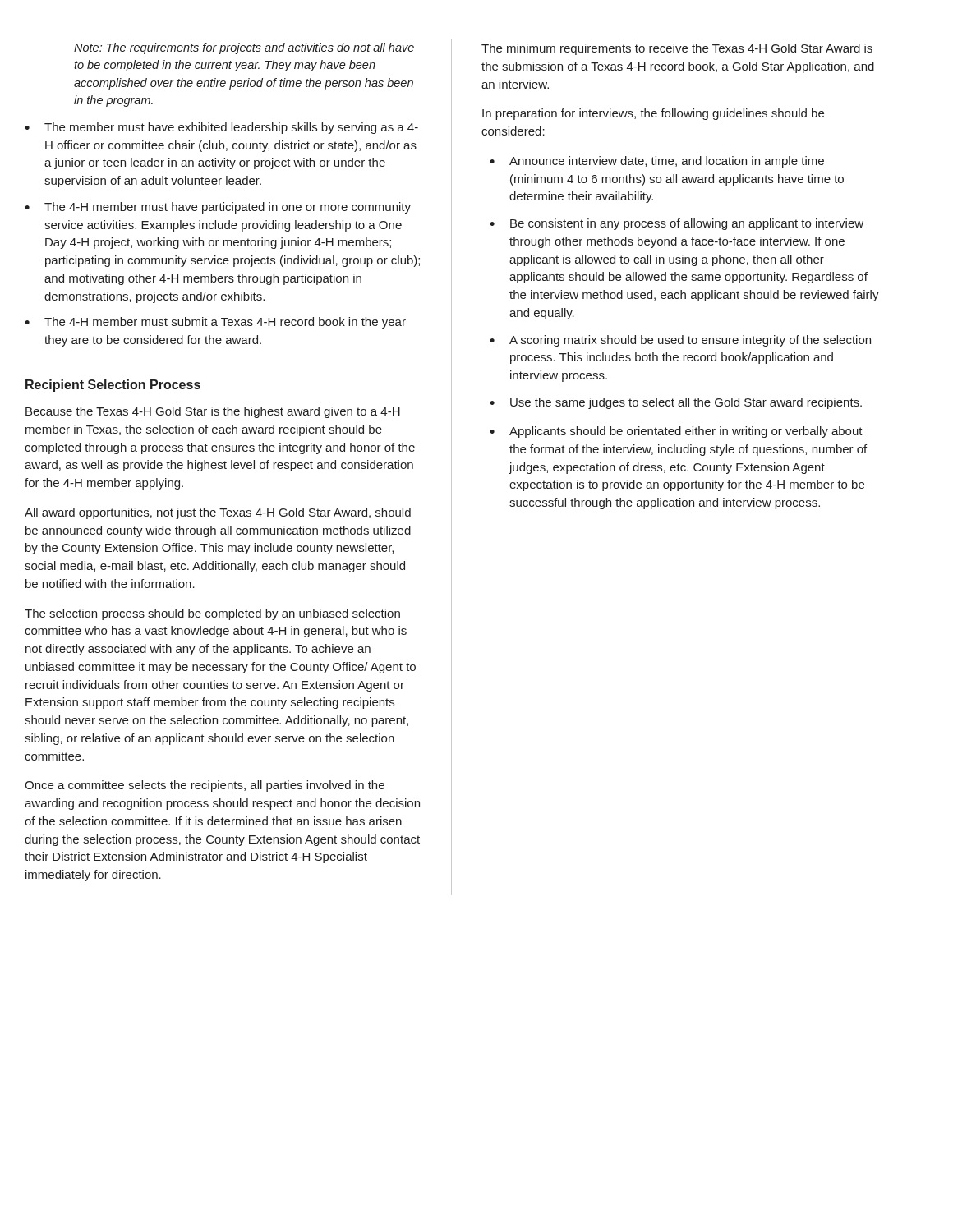The height and width of the screenshot is (1232, 953).
Task: Navigate to the text block starting "The selection process should be"
Action: point(220,684)
